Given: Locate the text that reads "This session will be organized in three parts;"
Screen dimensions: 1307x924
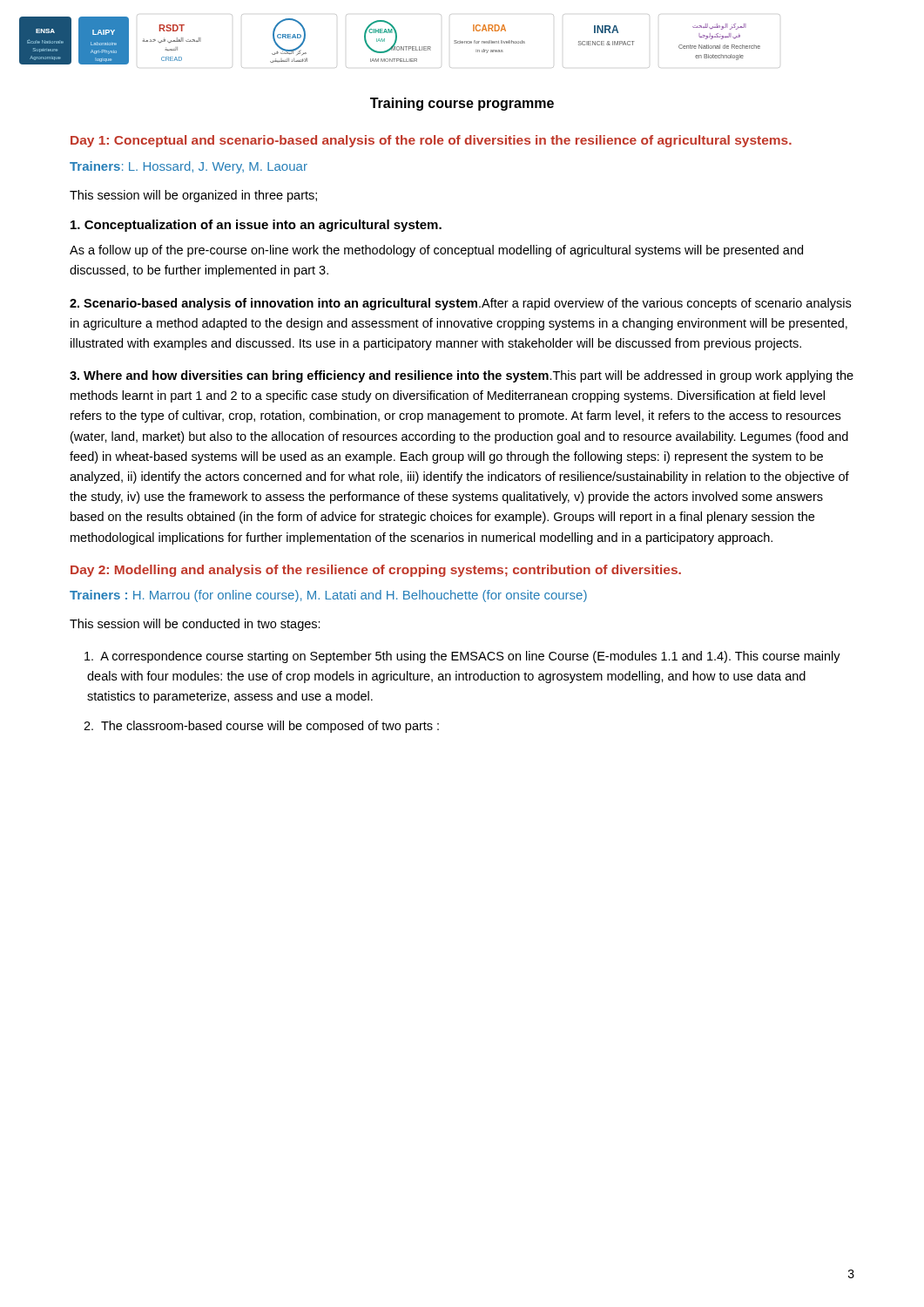Looking at the screenshot, I should pos(194,195).
